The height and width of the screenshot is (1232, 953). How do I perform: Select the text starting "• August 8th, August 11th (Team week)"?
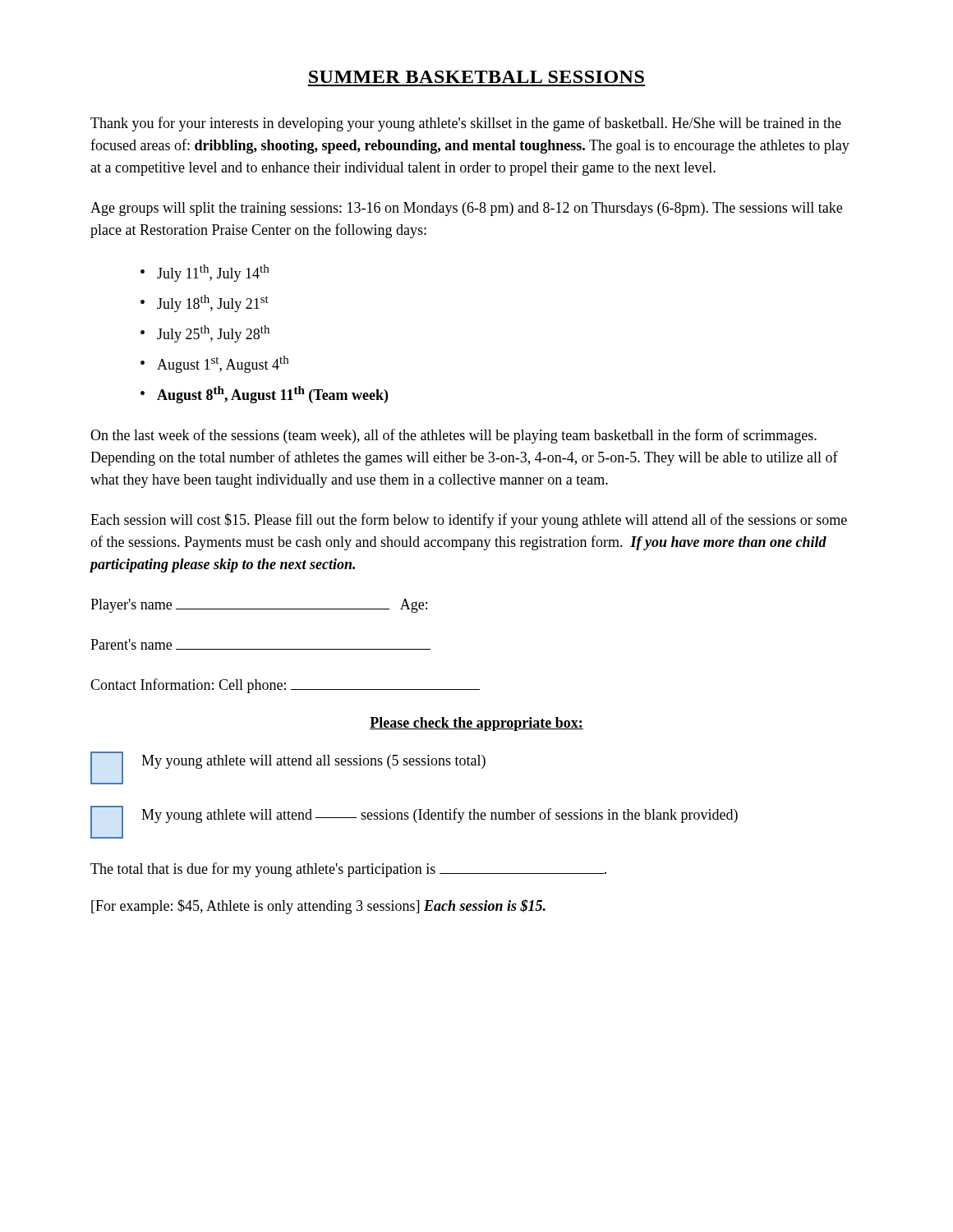point(264,394)
